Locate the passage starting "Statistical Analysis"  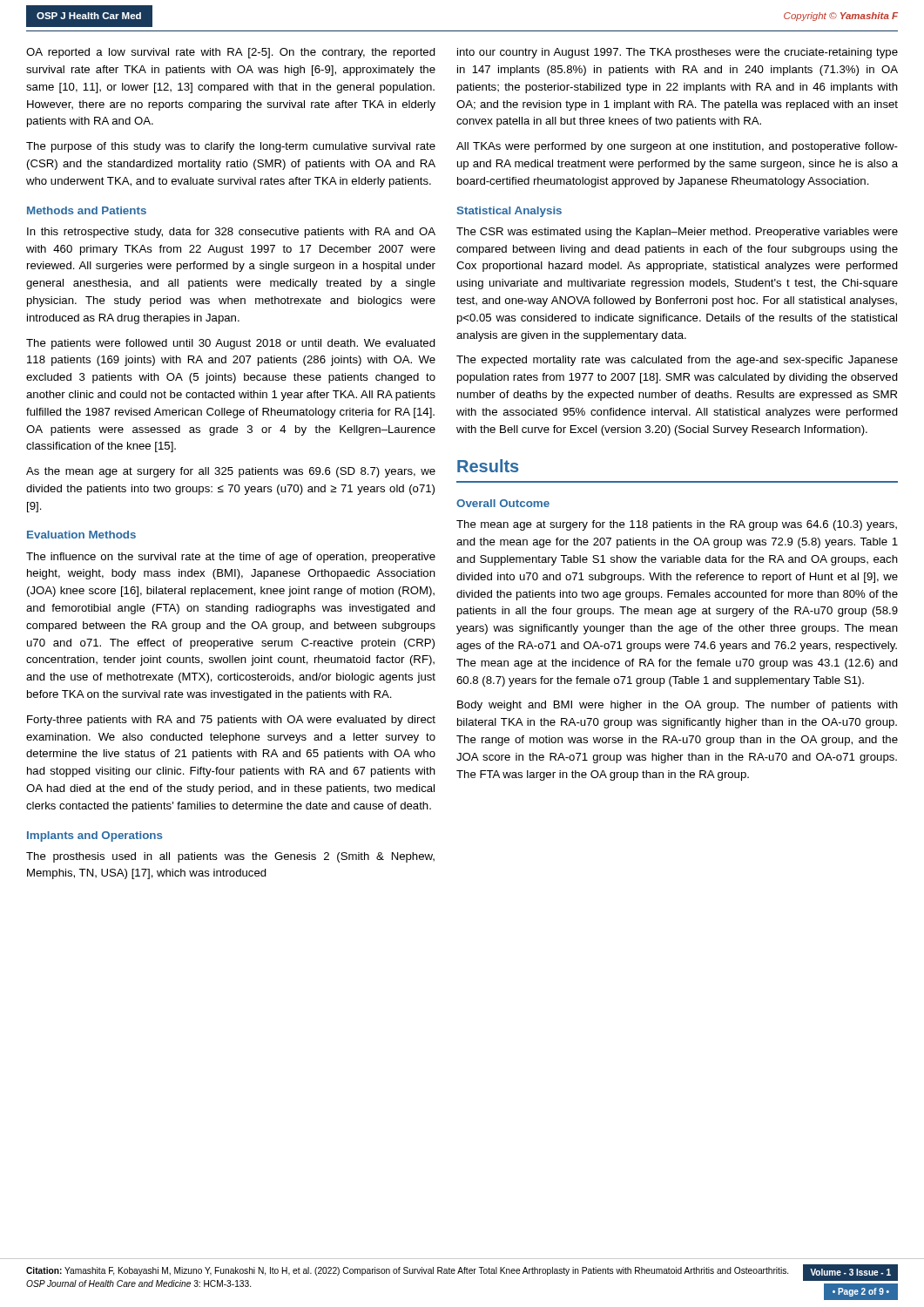click(509, 210)
